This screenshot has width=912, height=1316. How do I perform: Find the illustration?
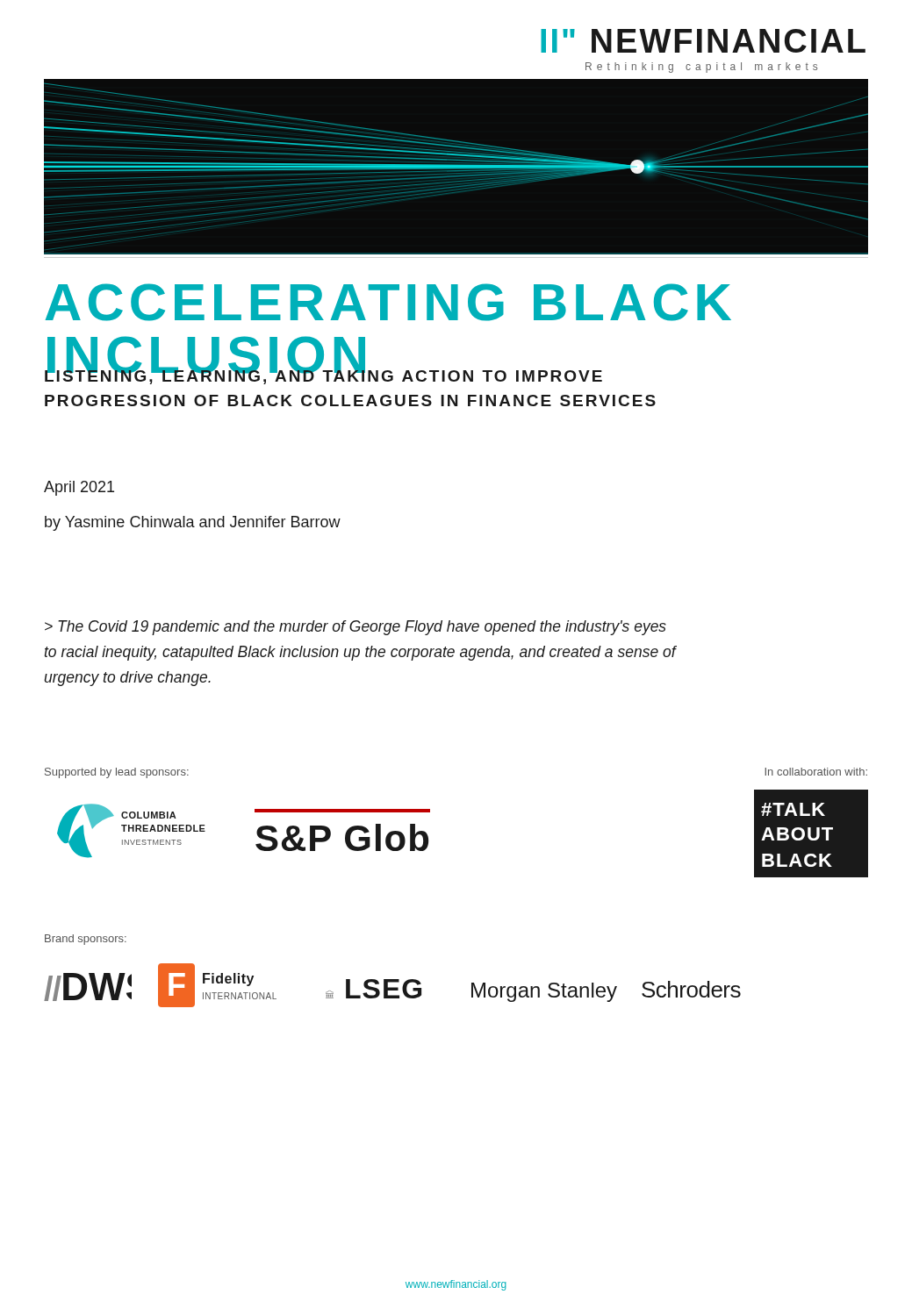click(x=456, y=167)
